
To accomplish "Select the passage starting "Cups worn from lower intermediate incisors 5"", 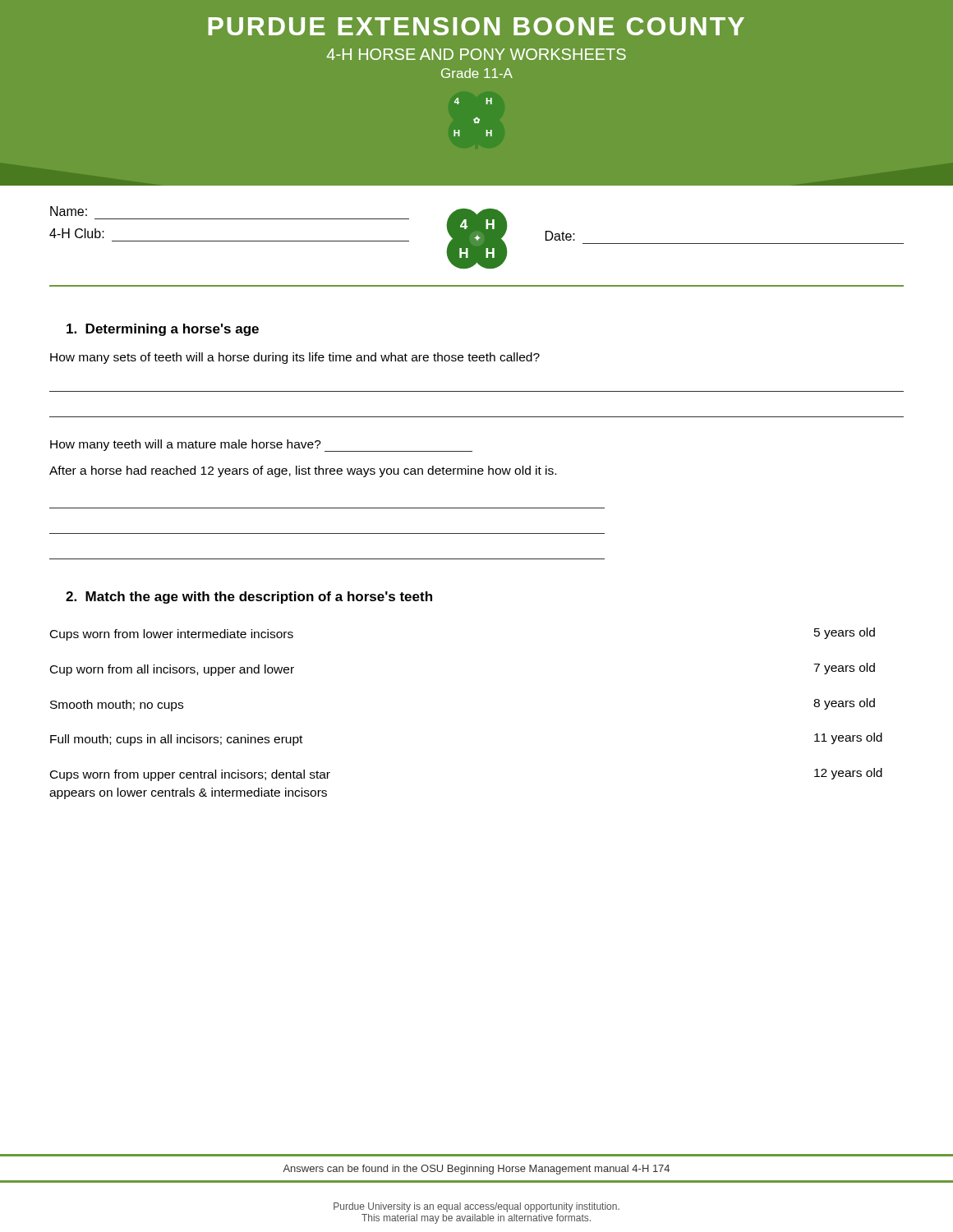I will 170,634.
